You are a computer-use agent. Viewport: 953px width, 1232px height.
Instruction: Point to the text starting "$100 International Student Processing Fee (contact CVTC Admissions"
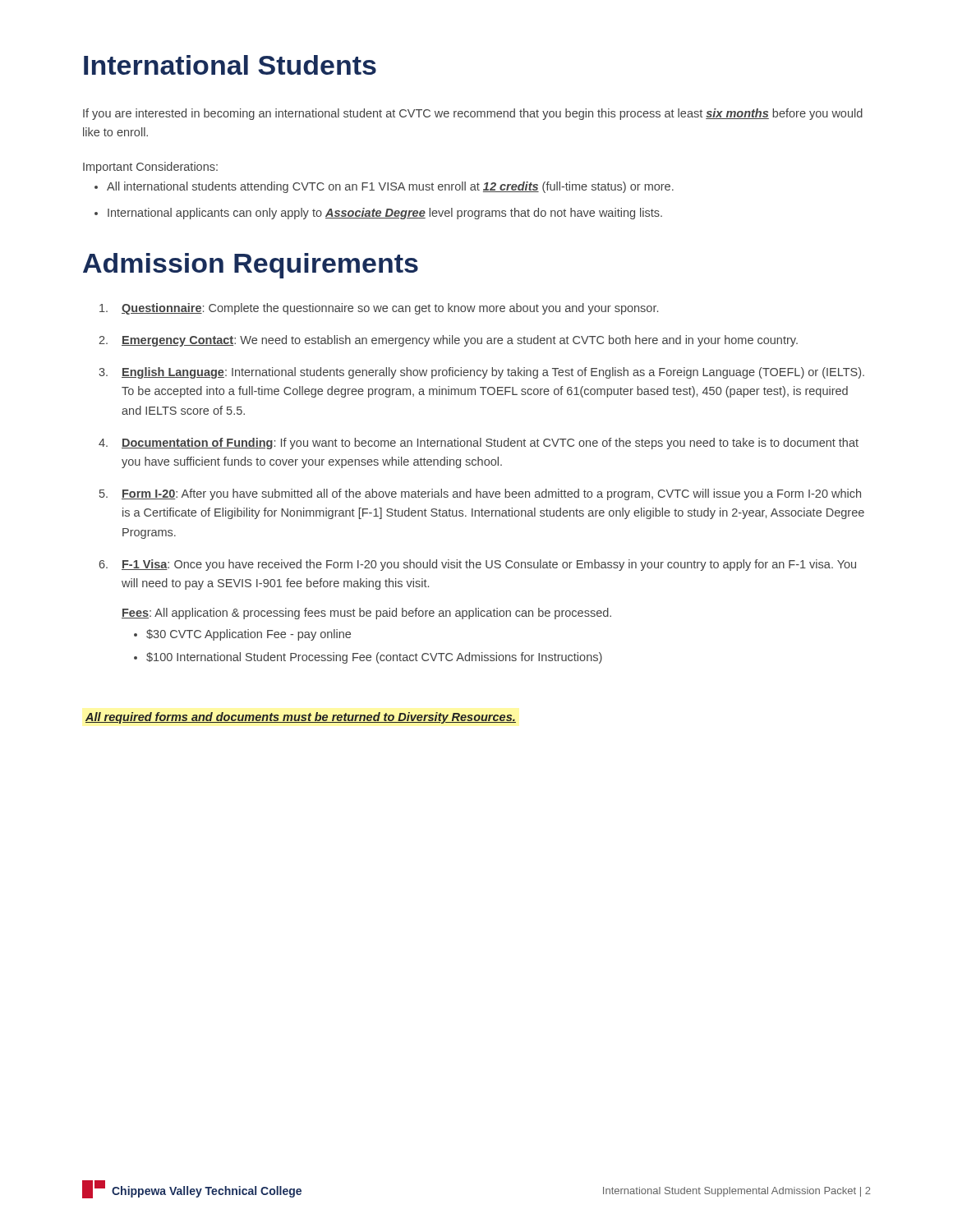click(x=374, y=657)
